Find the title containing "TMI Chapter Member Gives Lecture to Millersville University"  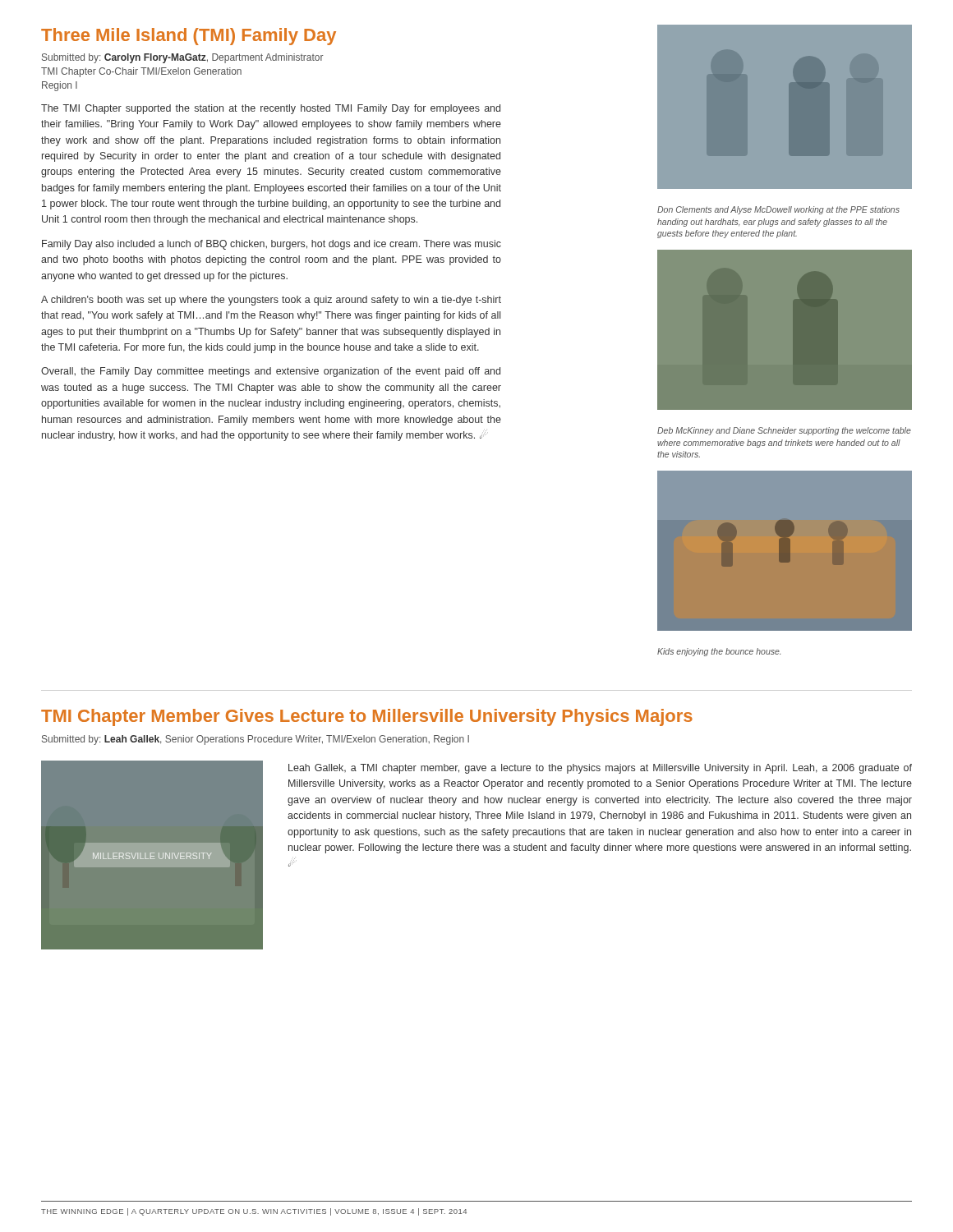point(476,716)
